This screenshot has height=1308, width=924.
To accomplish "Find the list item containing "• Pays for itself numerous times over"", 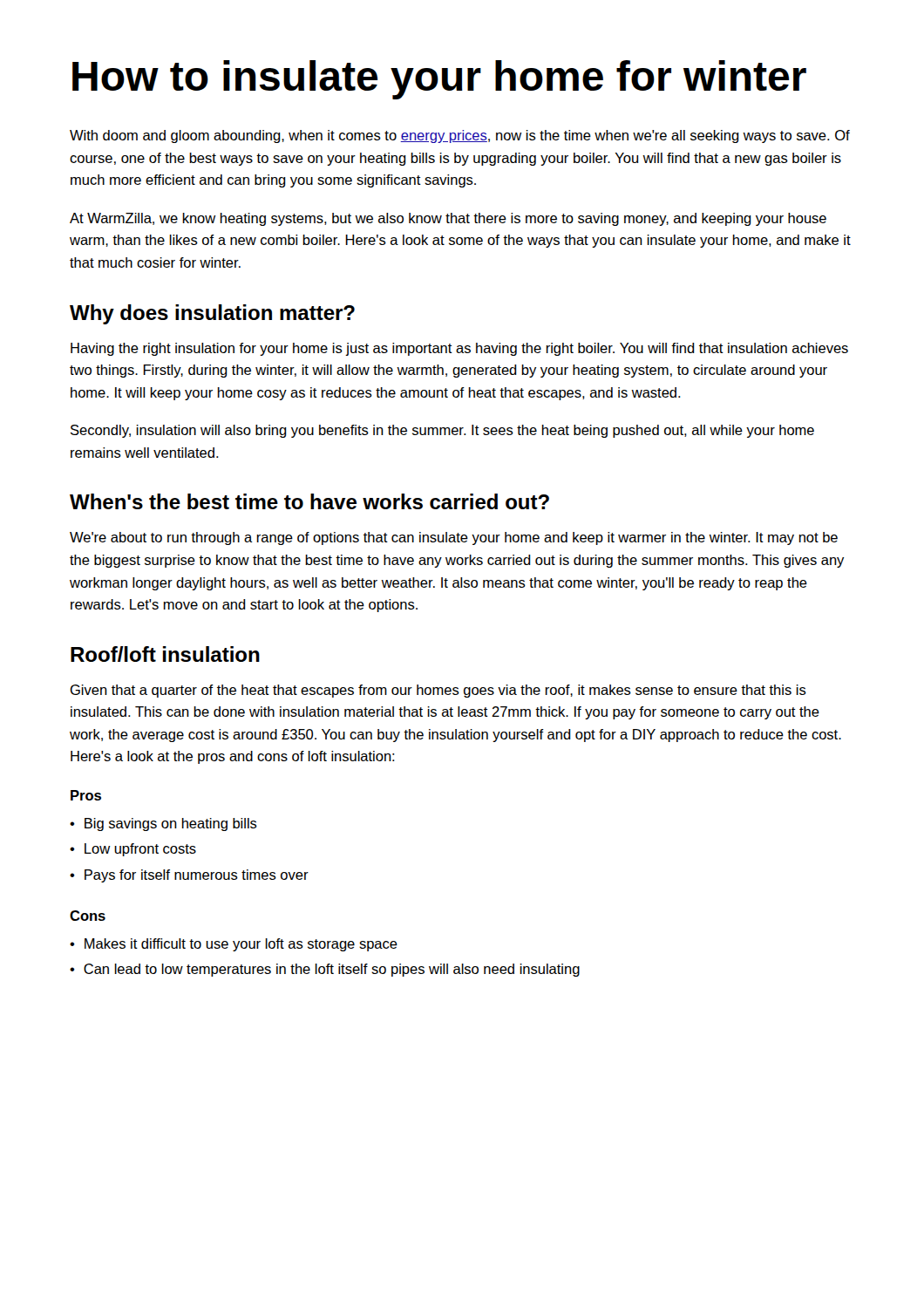I will [x=189, y=875].
